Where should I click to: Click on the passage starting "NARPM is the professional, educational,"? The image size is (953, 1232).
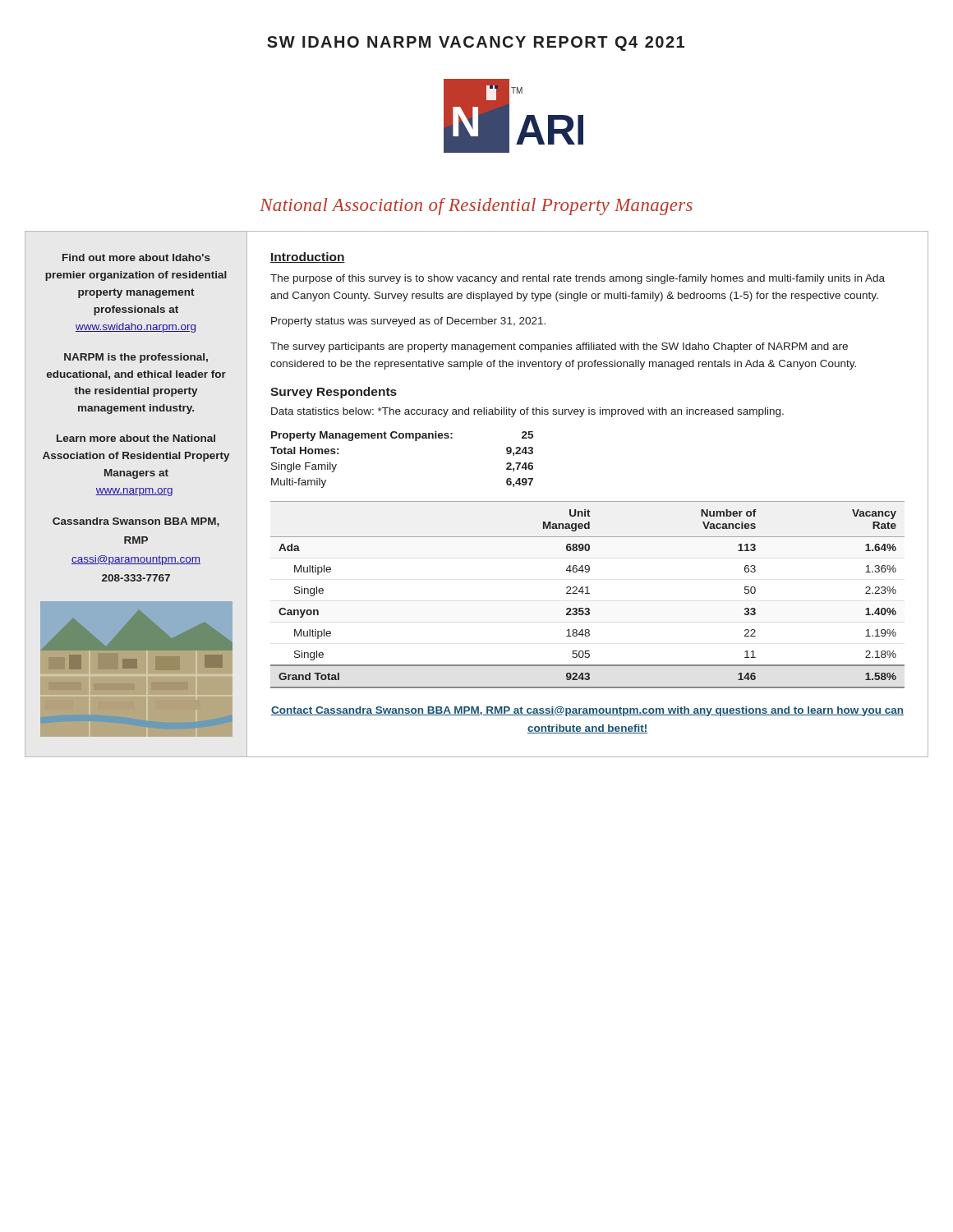[136, 382]
